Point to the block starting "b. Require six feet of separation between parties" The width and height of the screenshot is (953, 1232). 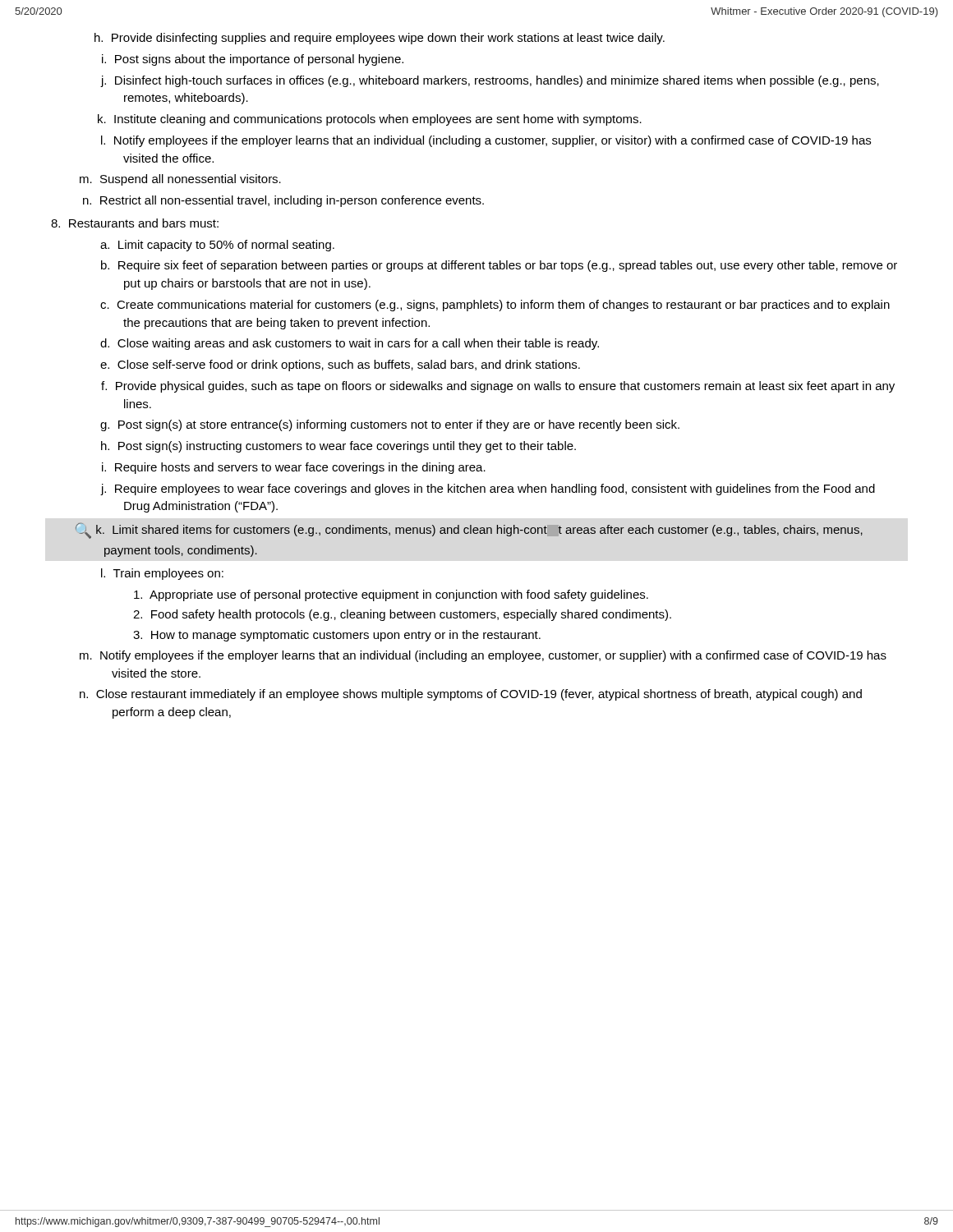coord(499,274)
